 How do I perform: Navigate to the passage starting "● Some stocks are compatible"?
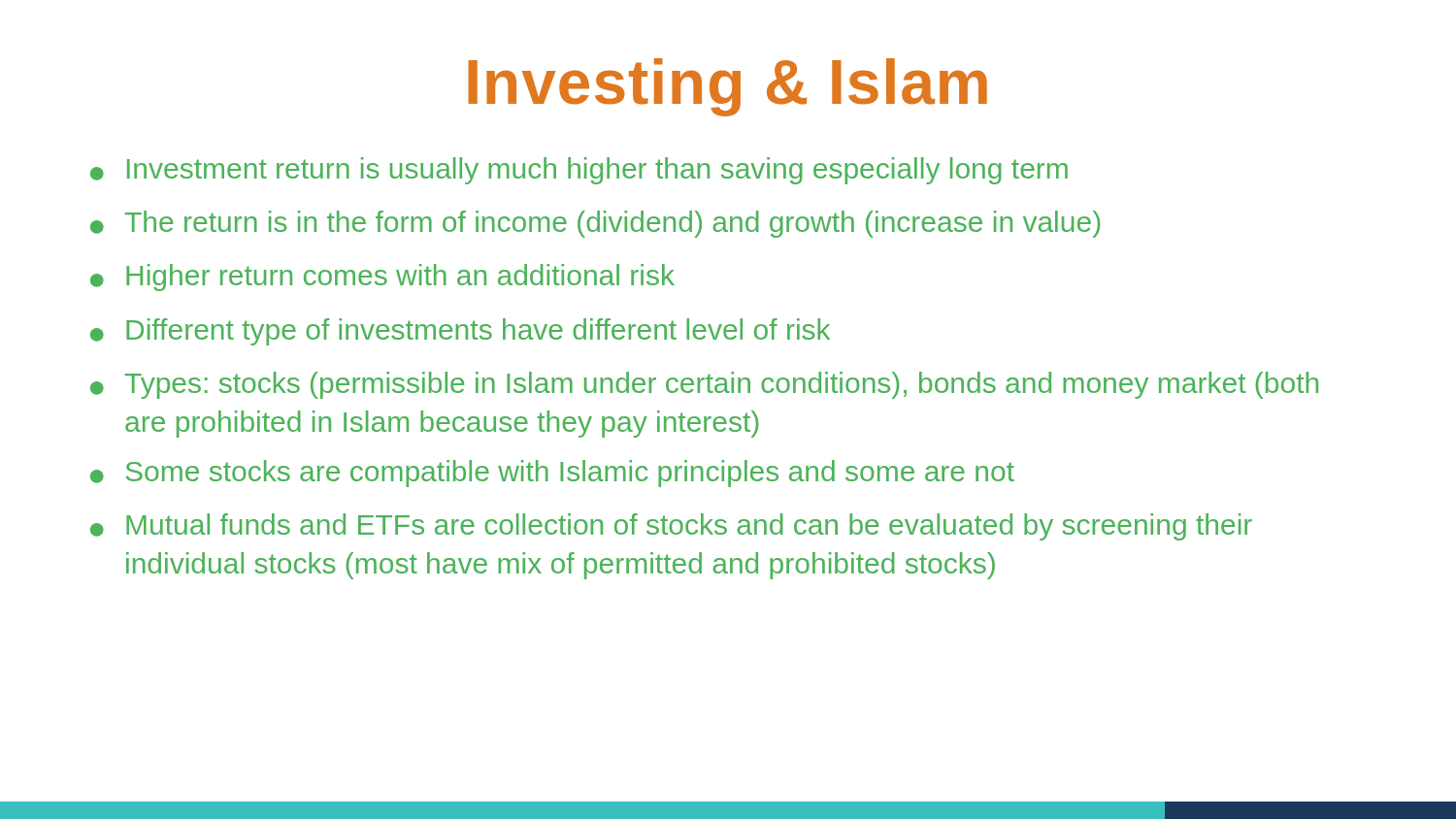click(551, 474)
